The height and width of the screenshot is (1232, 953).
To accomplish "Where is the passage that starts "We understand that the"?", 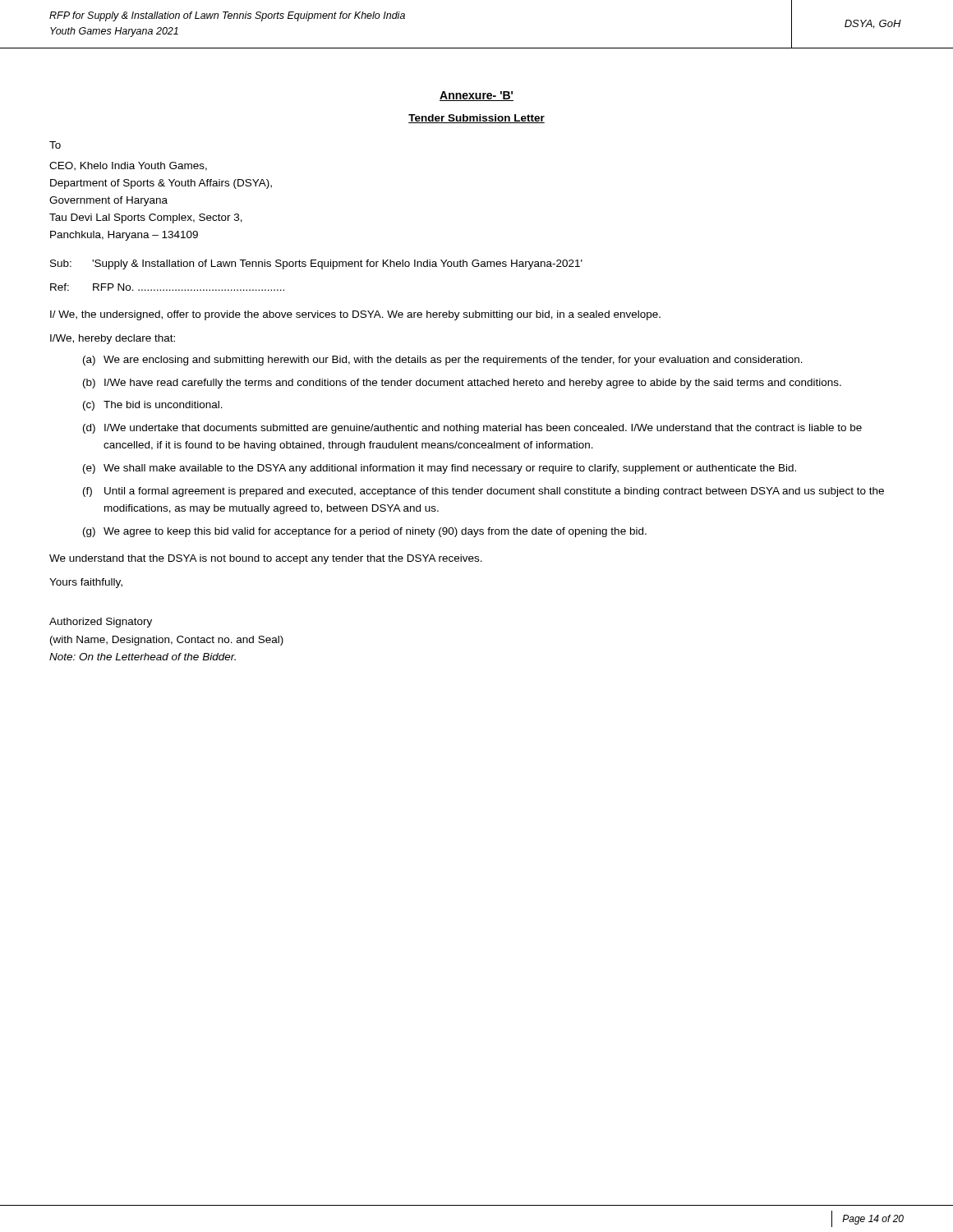I will [266, 558].
